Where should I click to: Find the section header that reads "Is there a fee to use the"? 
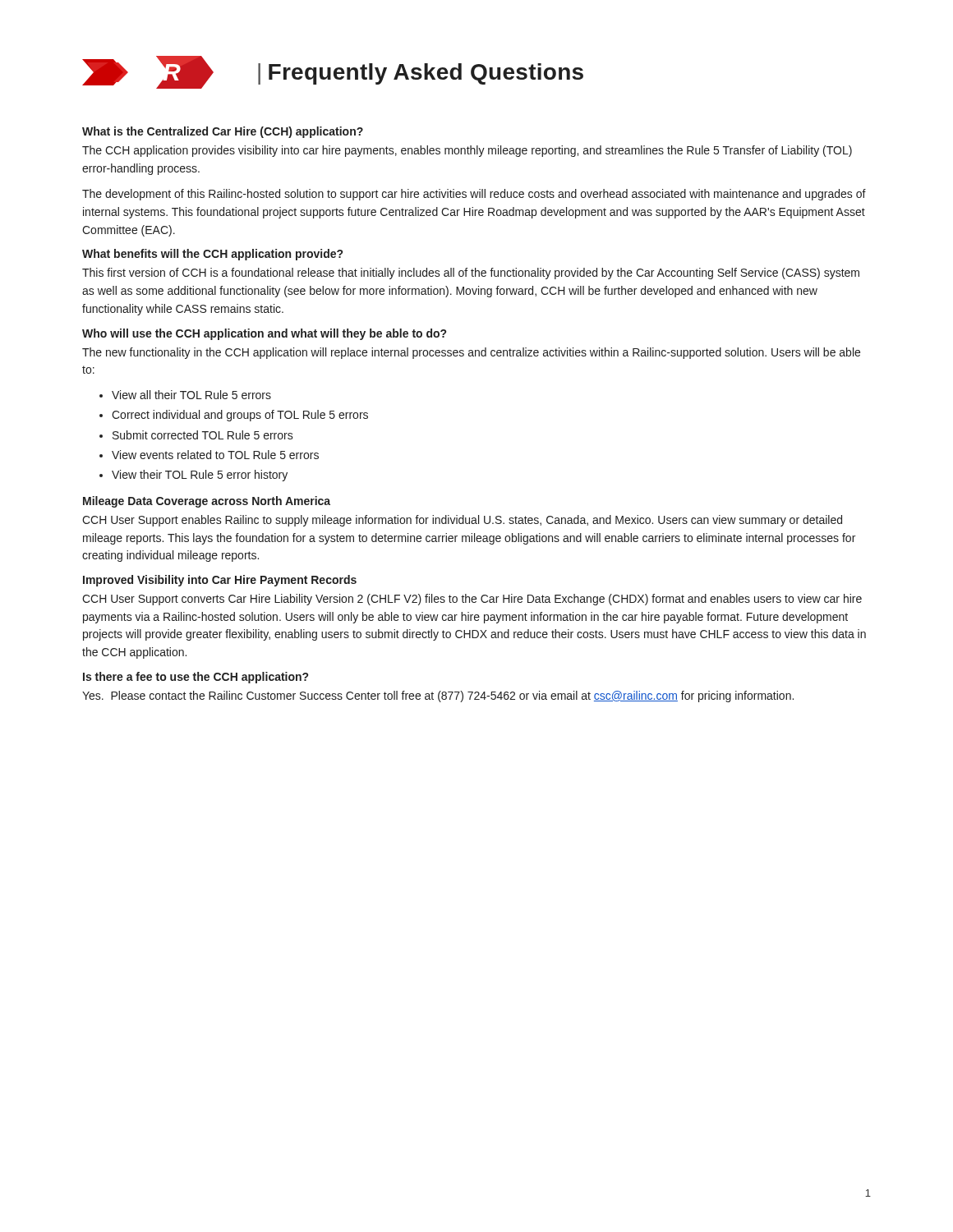(x=196, y=676)
